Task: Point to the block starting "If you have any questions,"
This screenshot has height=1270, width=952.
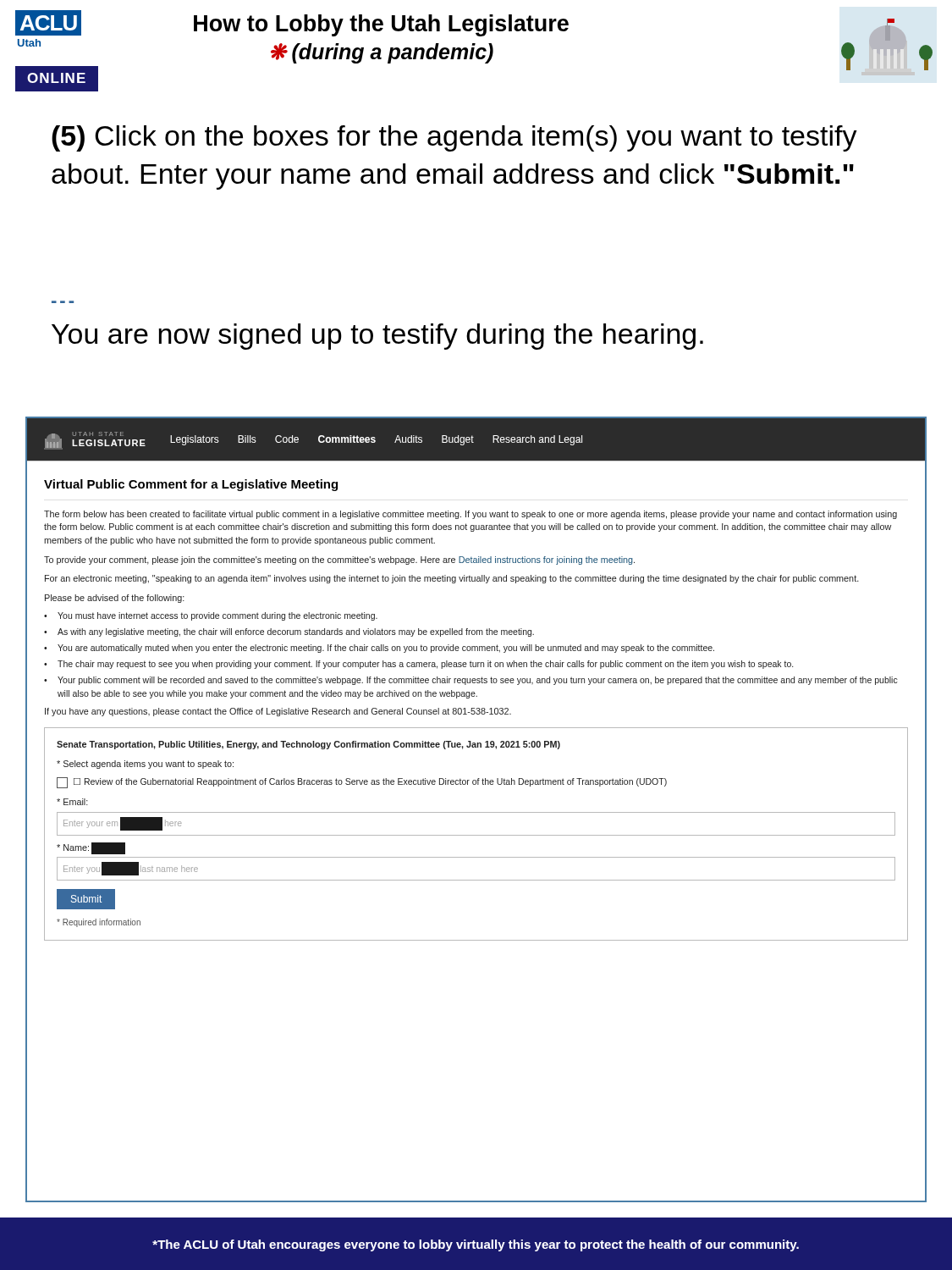Action: (278, 711)
